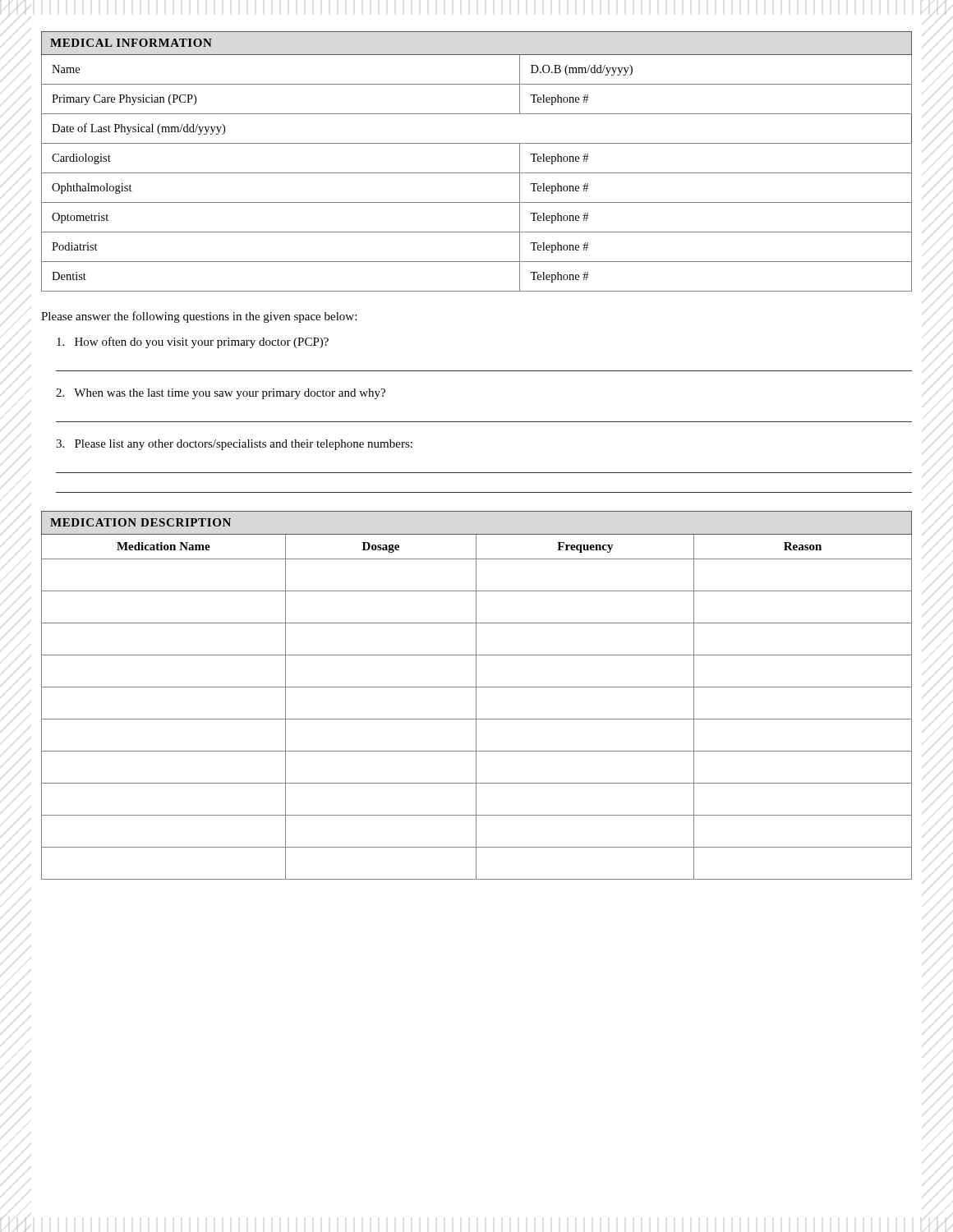Locate the list item containing "3. Please list any other doctors/specialists and"
The image size is (953, 1232).
[x=484, y=465]
